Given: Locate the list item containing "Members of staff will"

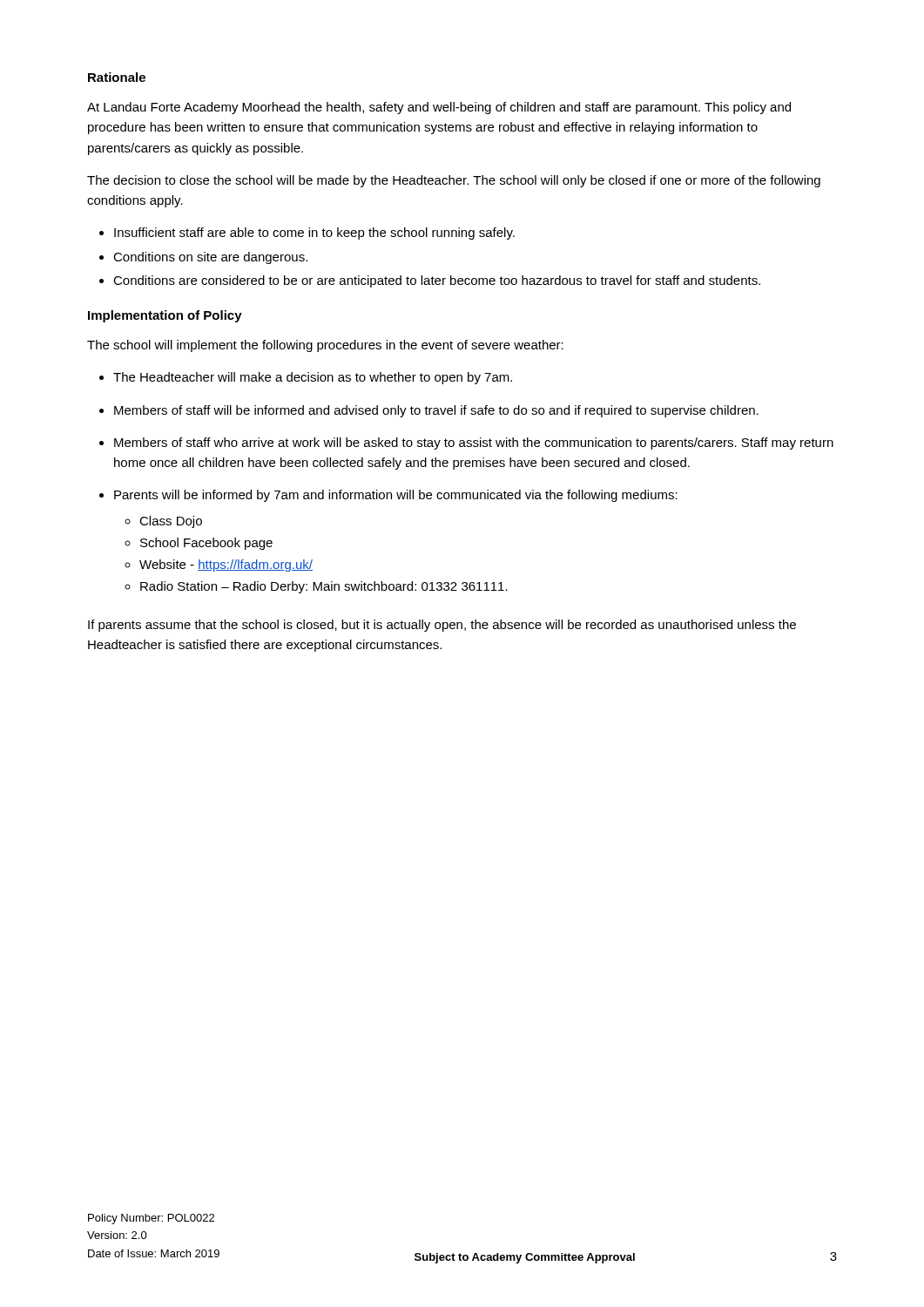Looking at the screenshot, I should tap(436, 410).
